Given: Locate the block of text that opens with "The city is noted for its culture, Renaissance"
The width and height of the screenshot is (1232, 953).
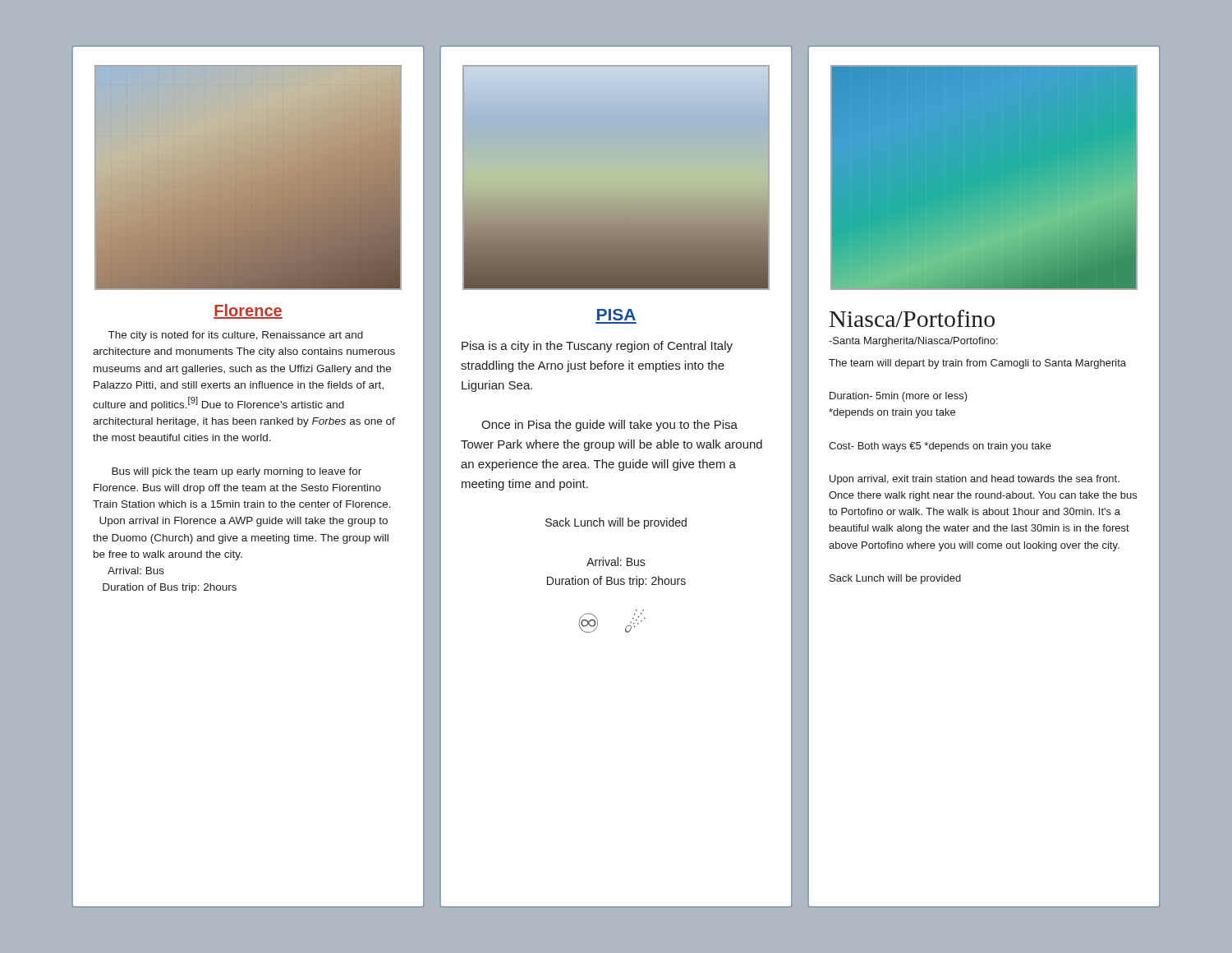Looking at the screenshot, I should [x=244, y=461].
